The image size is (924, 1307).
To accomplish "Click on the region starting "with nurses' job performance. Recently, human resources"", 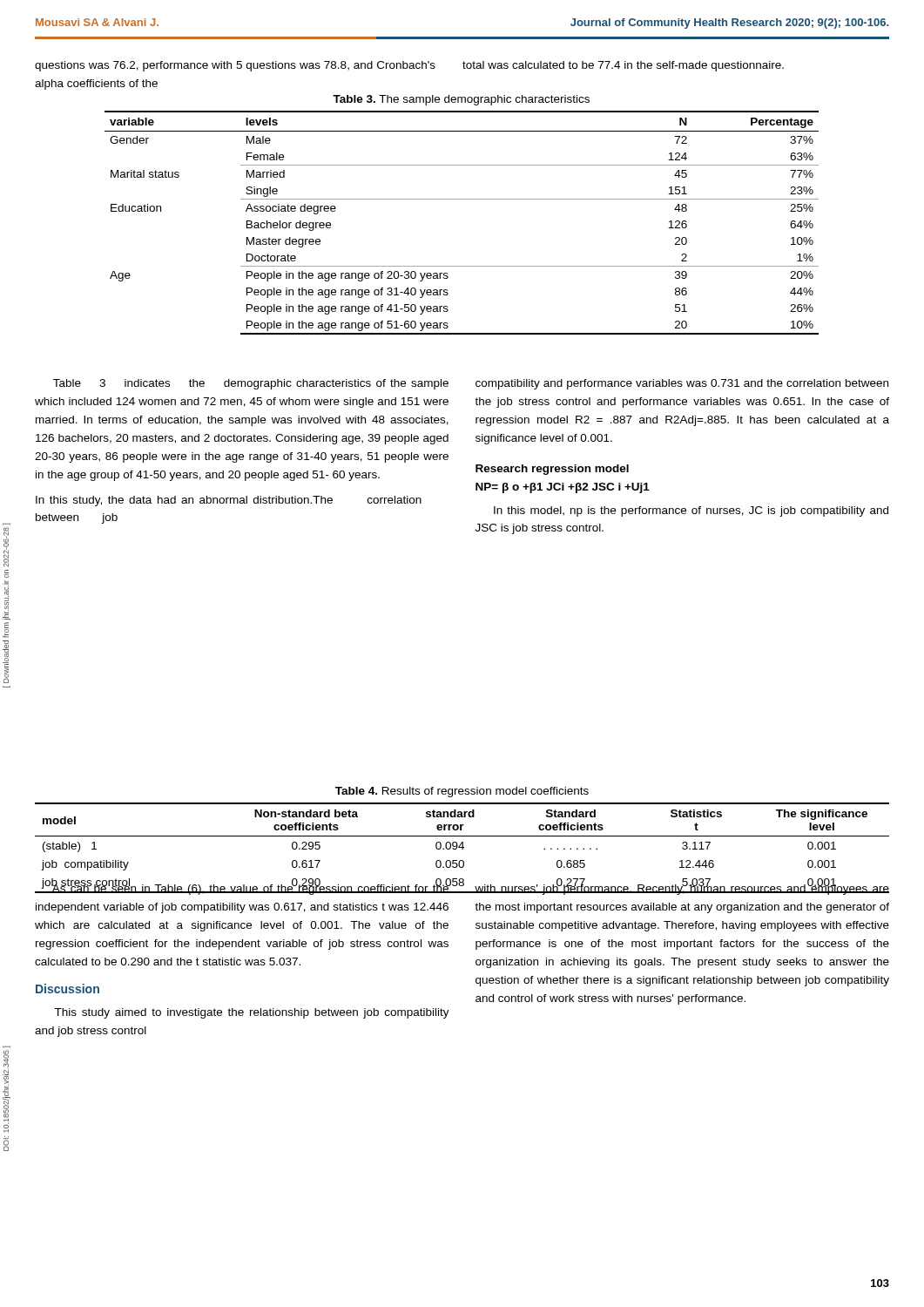I will click(682, 943).
